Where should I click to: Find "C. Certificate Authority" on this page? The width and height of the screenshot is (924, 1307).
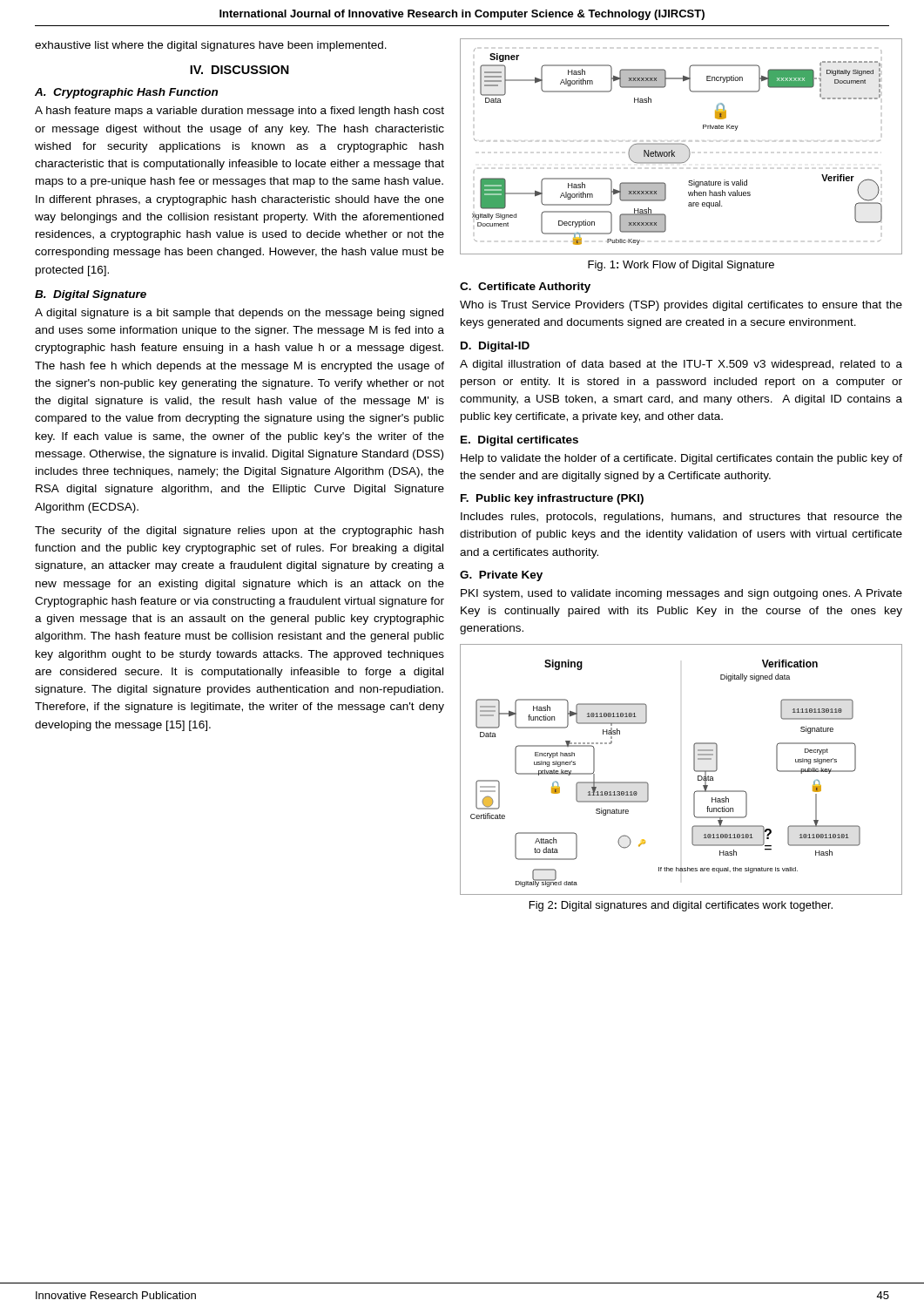coord(525,286)
